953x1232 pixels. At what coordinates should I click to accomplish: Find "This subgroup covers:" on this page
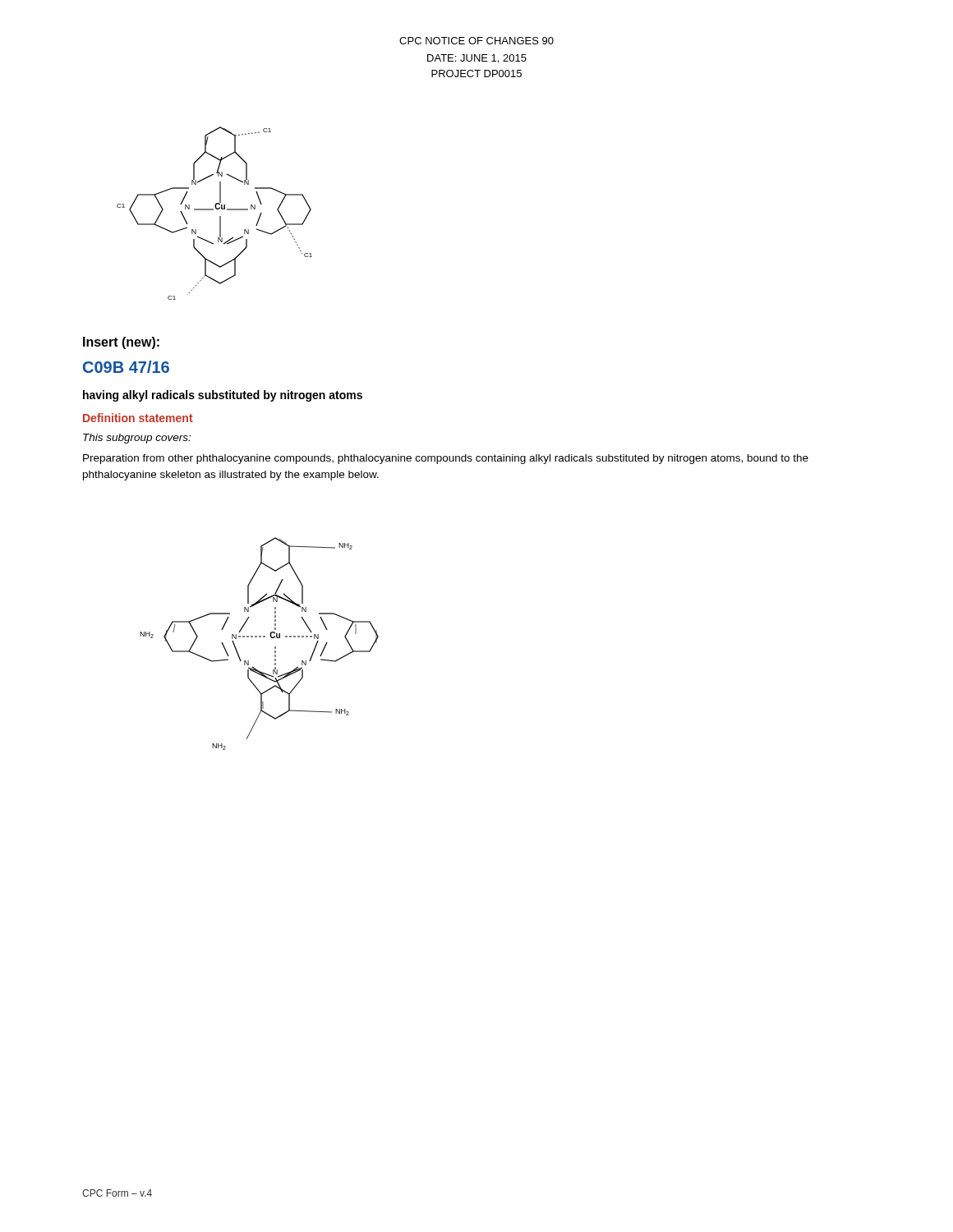click(137, 437)
